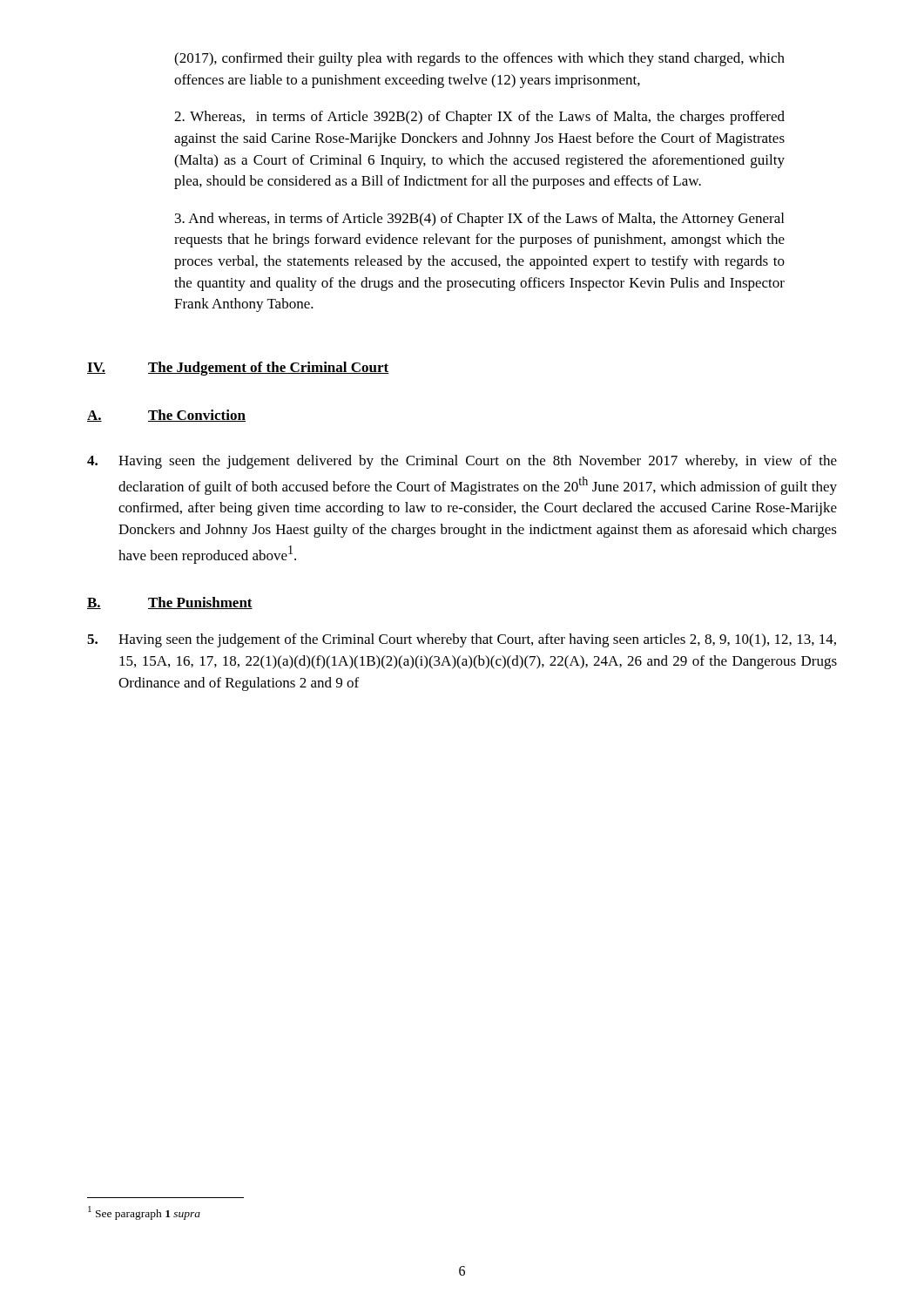This screenshot has width=924, height=1307.
Task: Click on the element starting "A. The Conviction"
Action: (166, 416)
